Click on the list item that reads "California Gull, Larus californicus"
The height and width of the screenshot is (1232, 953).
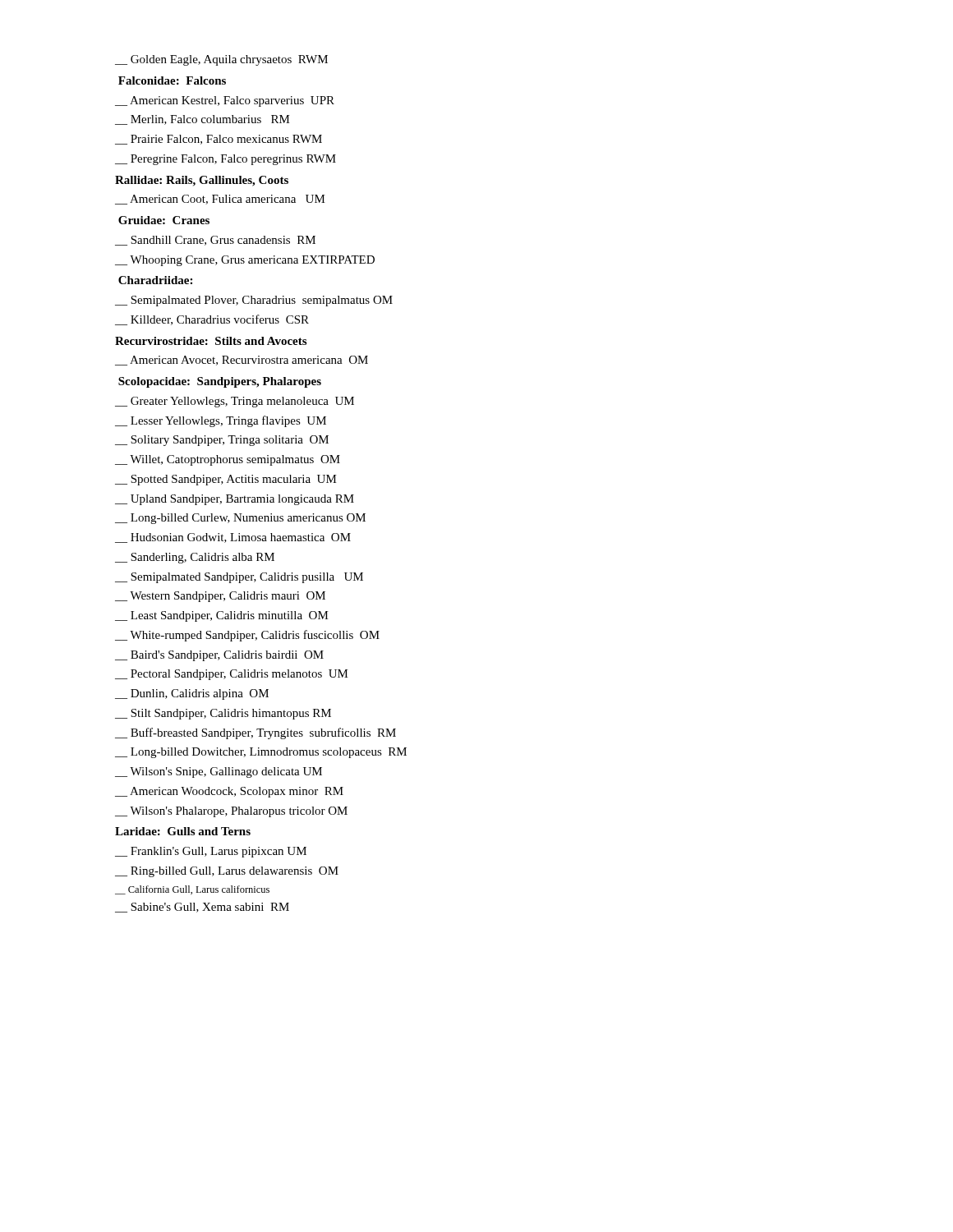[x=199, y=889]
